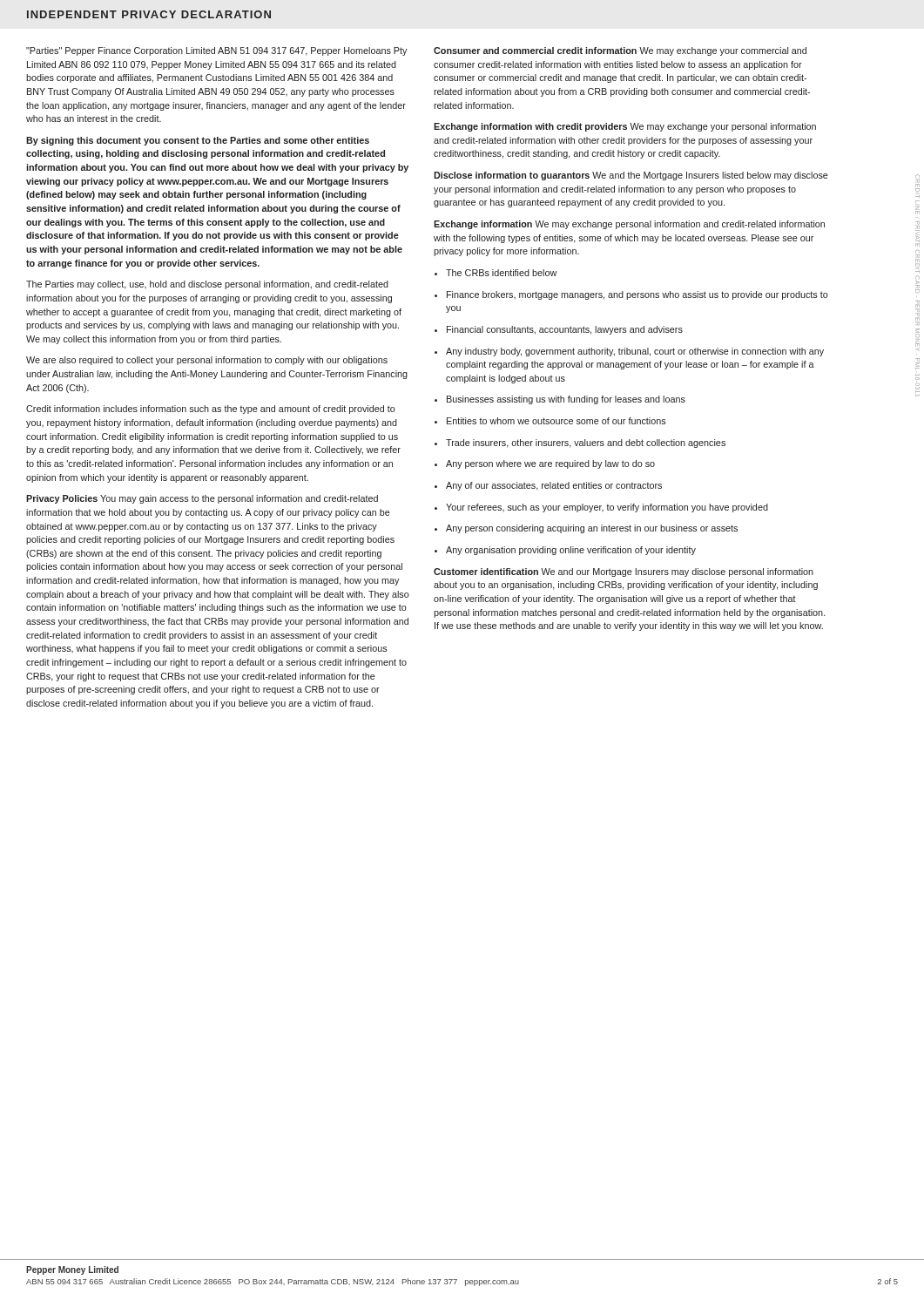Select the text block starting "Entities to whom we outsource some"
The height and width of the screenshot is (1307, 924).
[x=632, y=422]
